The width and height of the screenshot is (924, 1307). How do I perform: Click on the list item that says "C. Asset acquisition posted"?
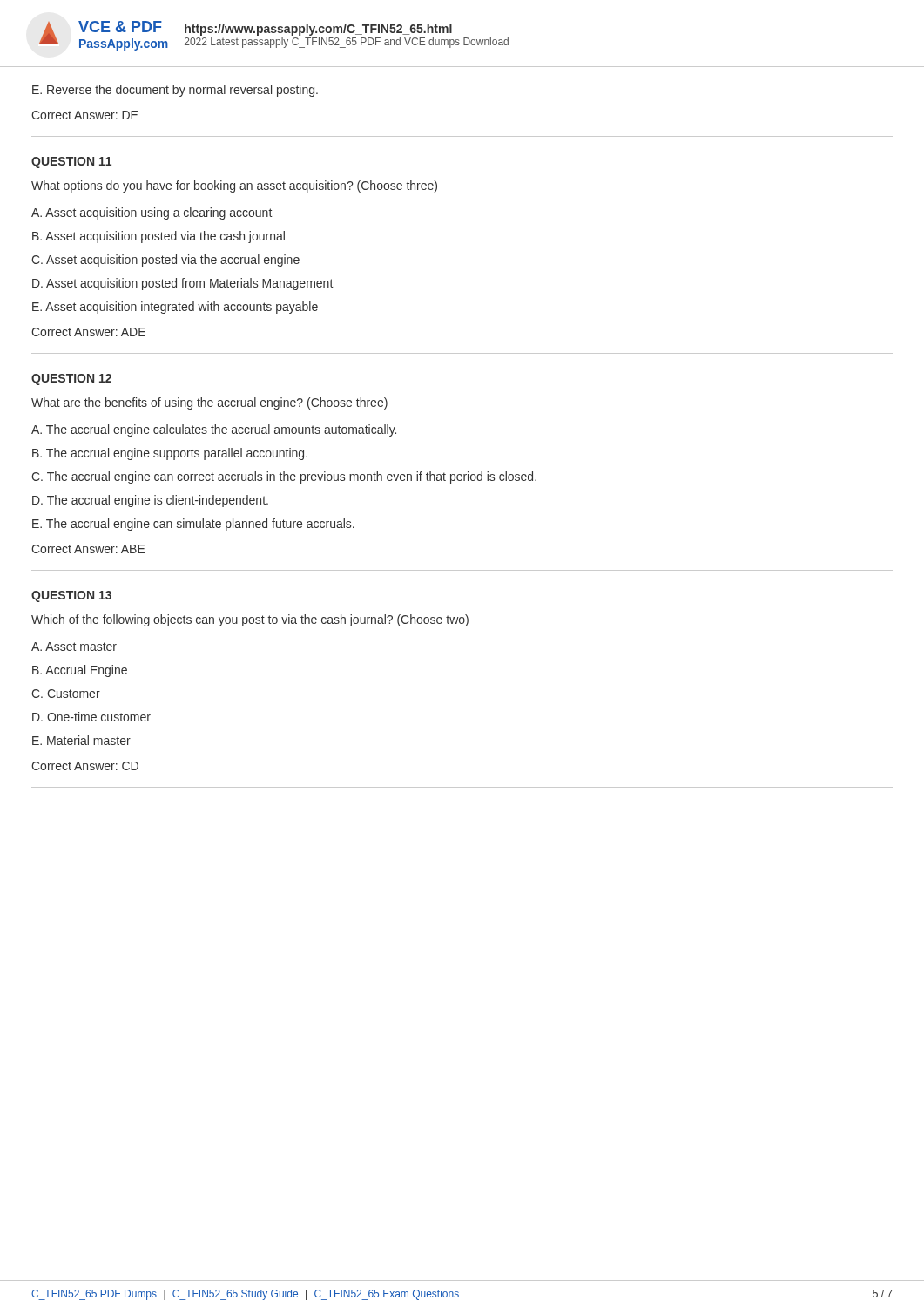166,260
